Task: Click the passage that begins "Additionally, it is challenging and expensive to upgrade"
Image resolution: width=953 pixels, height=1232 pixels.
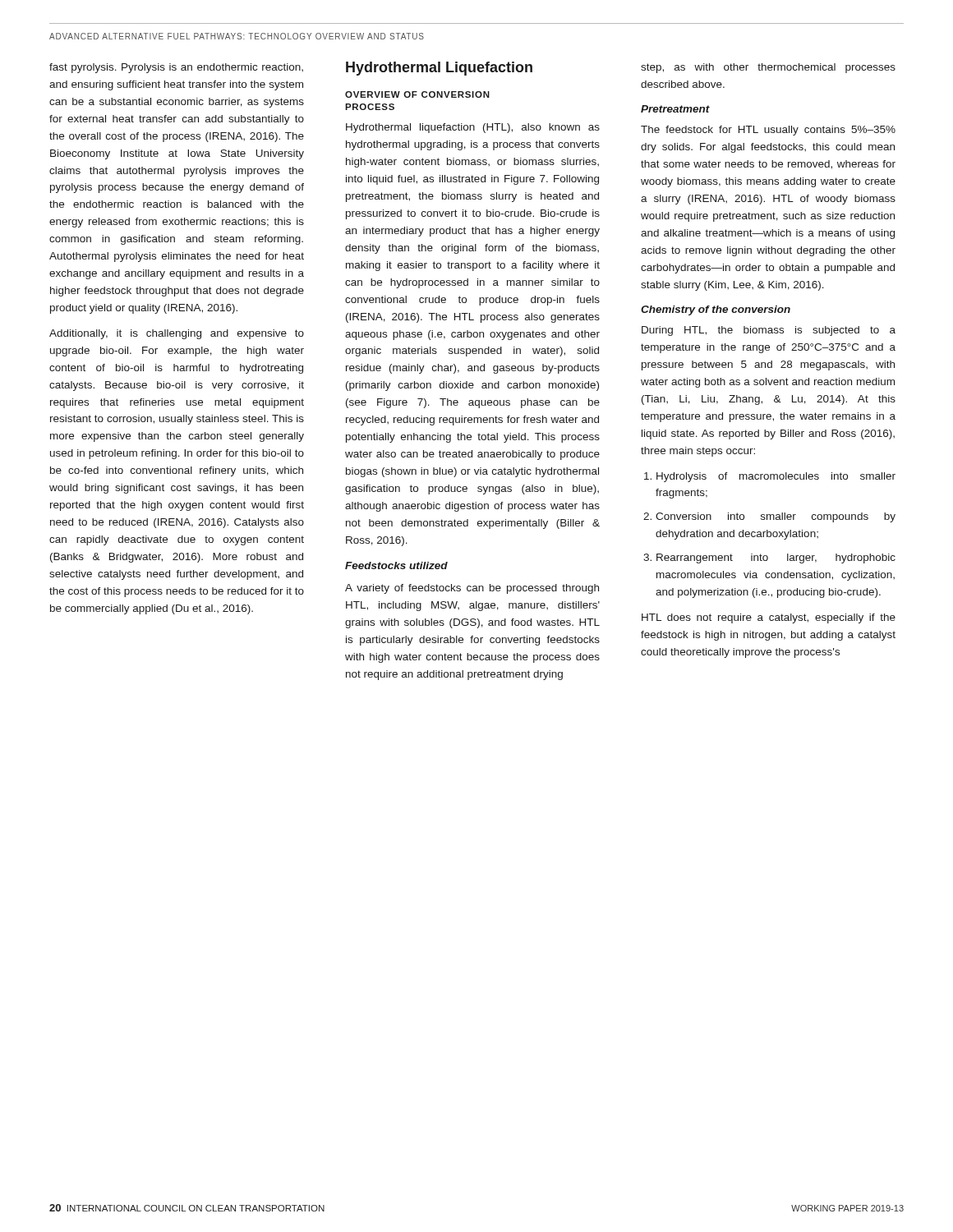Action: [177, 471]
